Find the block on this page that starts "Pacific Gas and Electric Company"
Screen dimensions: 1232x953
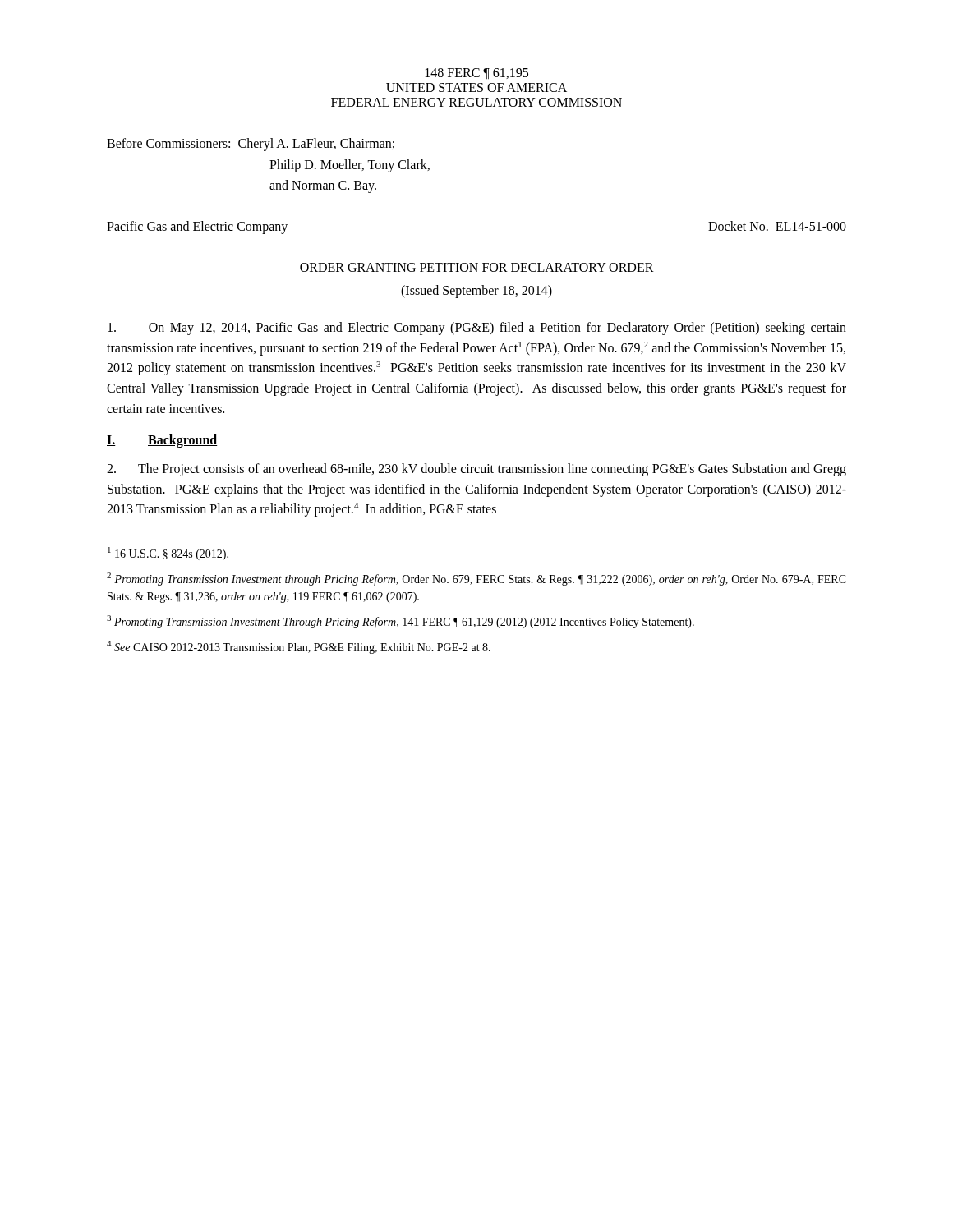coord(198,227)
